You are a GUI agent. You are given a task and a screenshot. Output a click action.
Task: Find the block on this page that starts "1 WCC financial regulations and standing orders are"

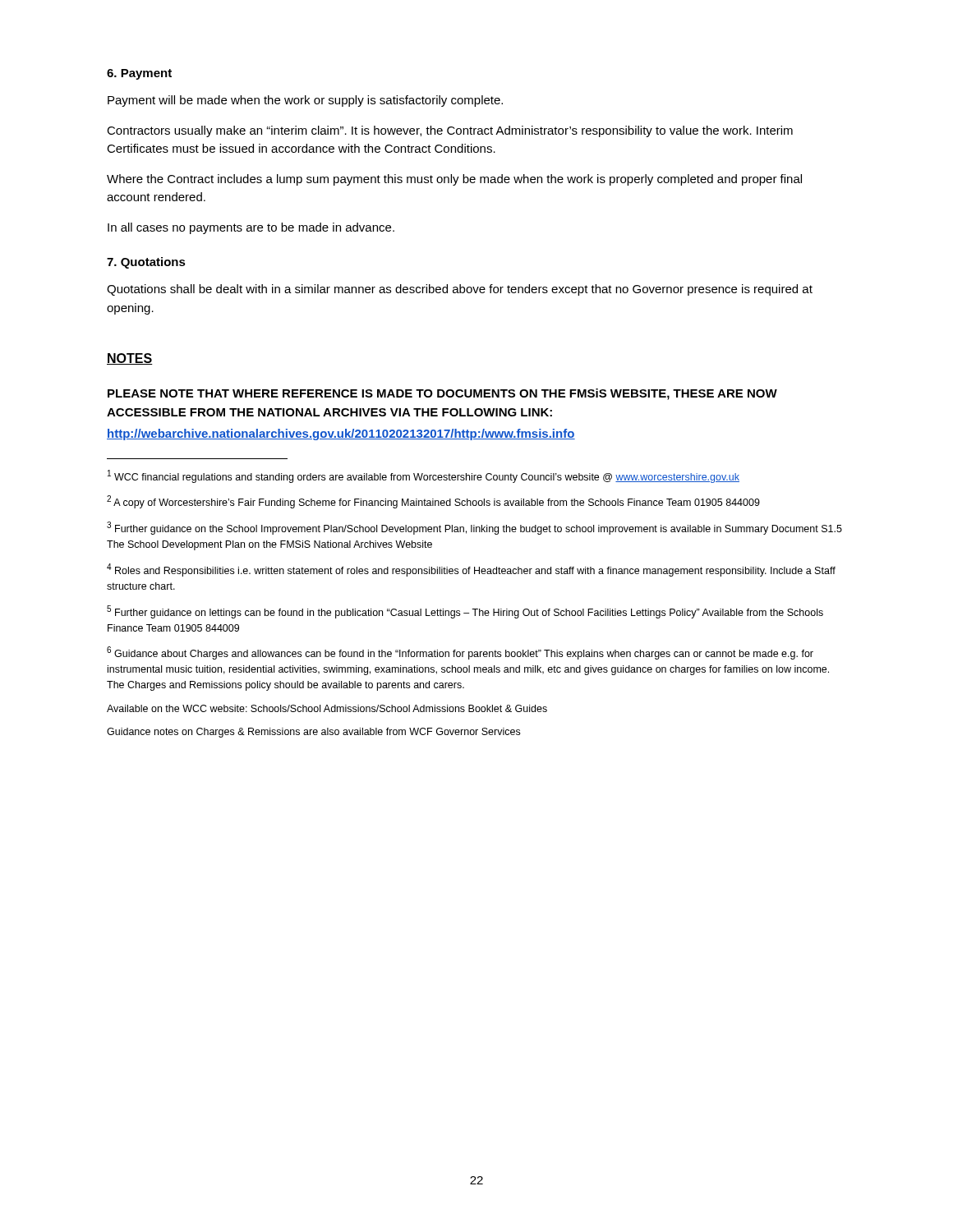[423, 476]
